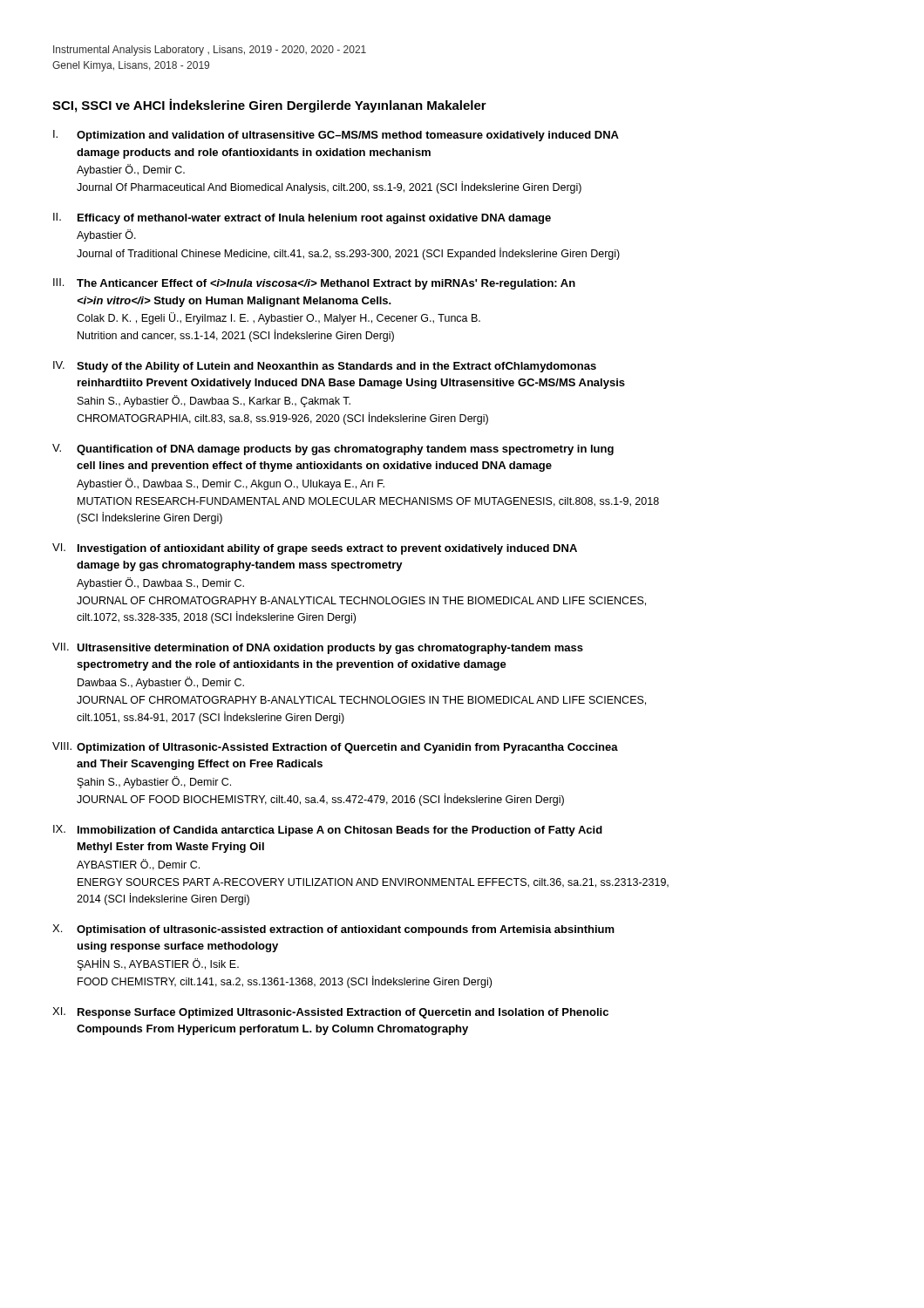Find the region starting "III. The Anticancer Effect"
Viewport: 924px width, 1308px height.
(x=462, y=310)
